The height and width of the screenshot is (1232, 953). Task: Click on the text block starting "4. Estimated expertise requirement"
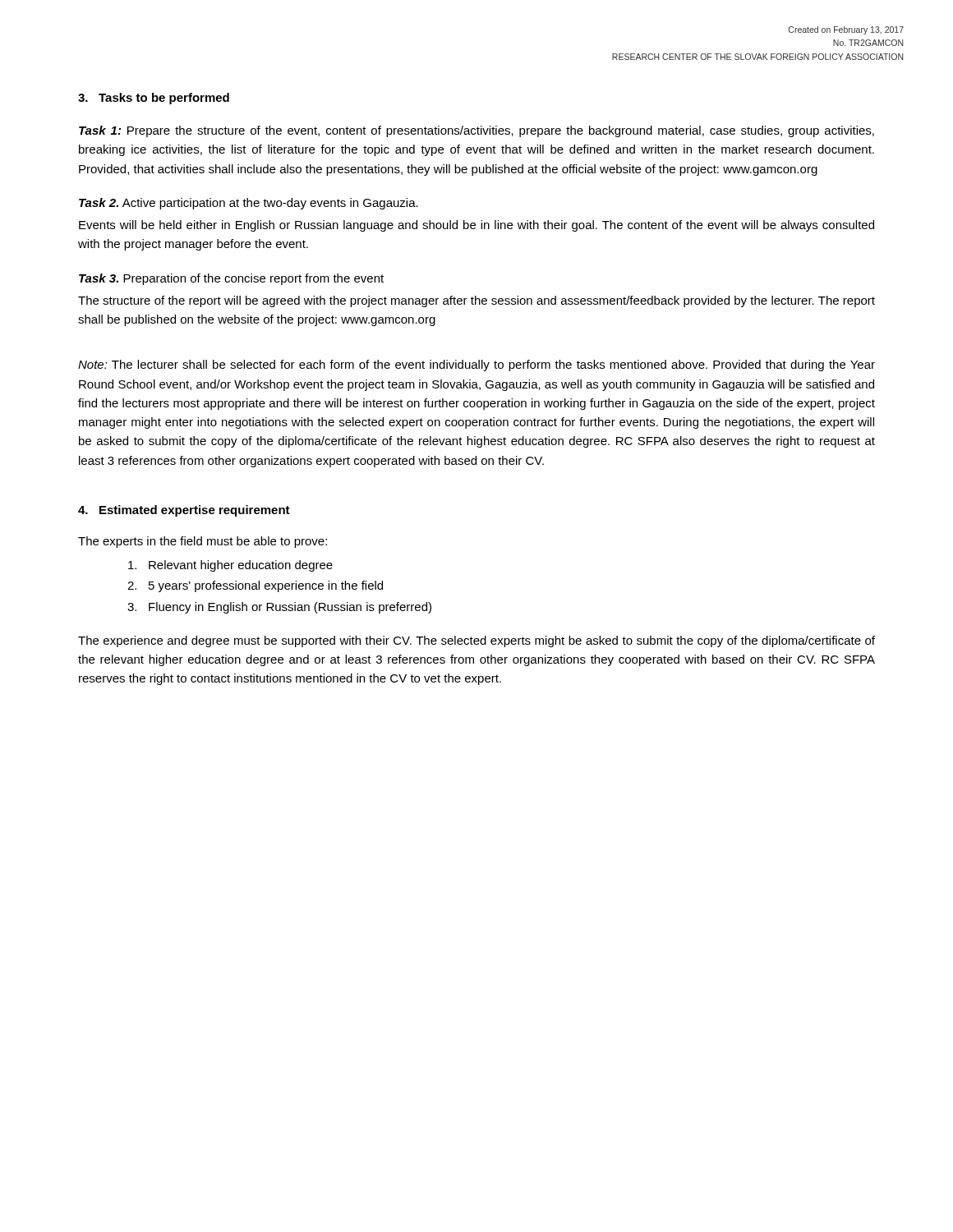click(184, 509)
